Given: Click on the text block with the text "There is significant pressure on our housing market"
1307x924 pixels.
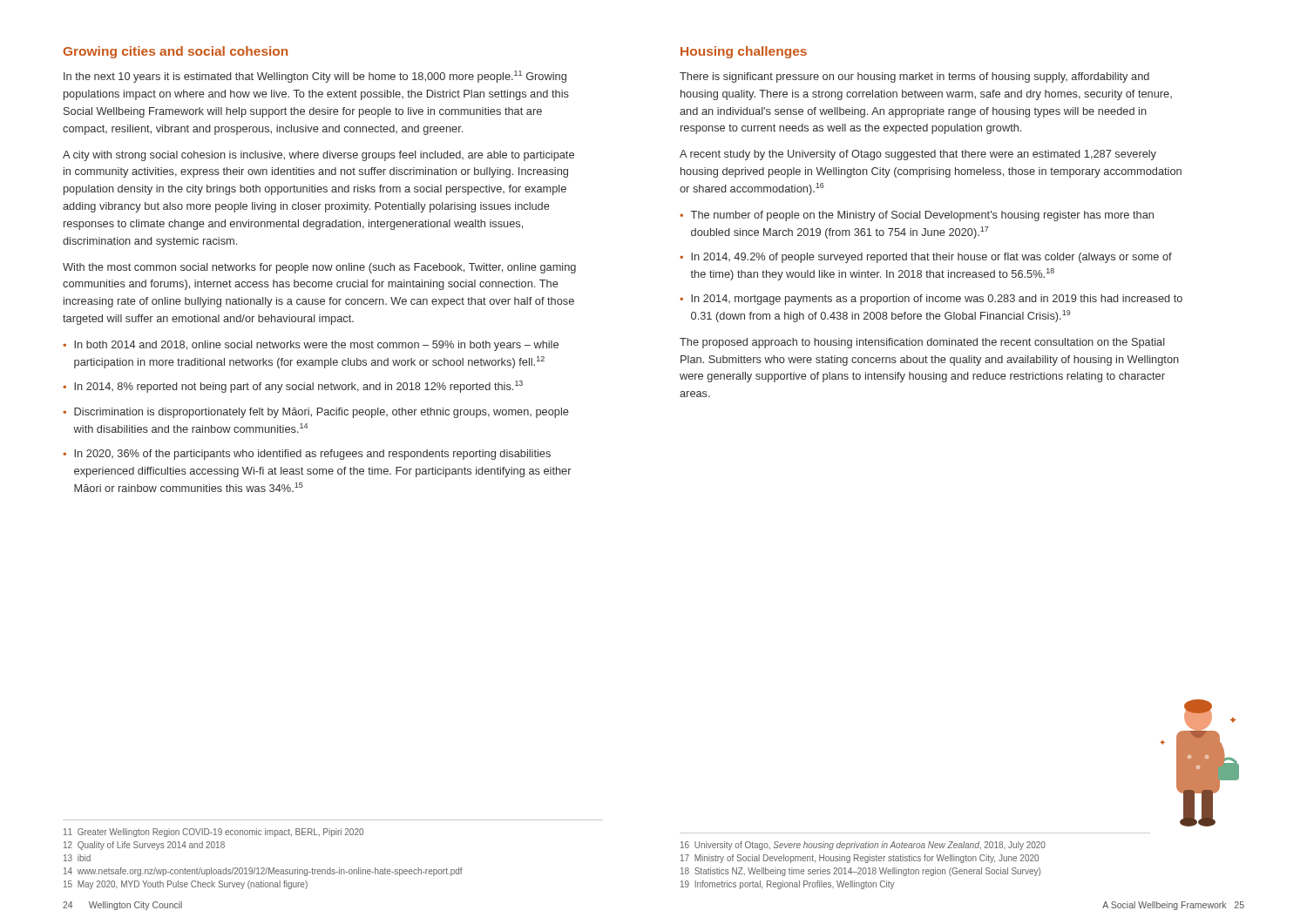Looking at the screenshot, I should 926,102.
